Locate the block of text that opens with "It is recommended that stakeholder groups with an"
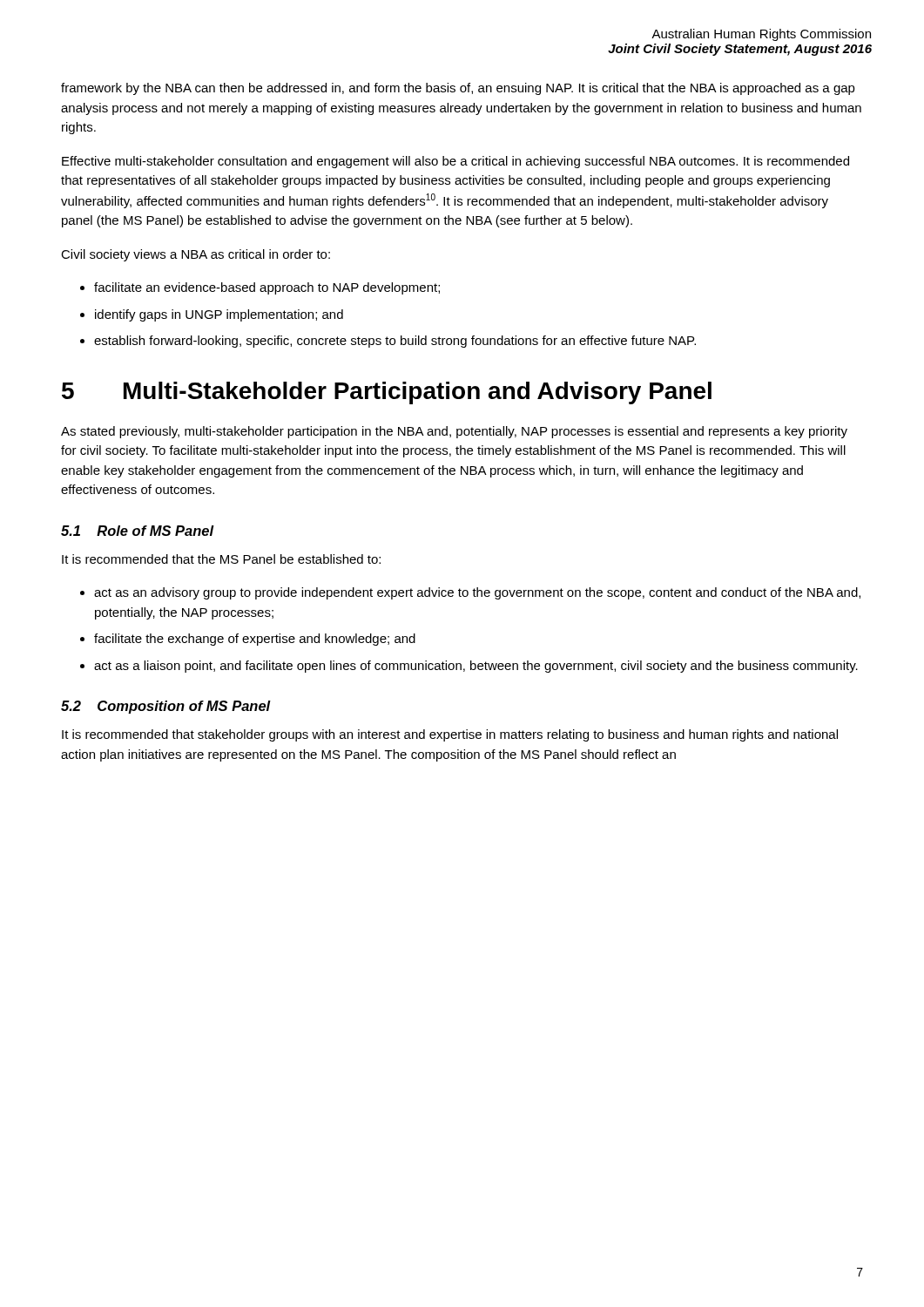The height and width of the screenshot is (1307, 924). point(450,744)
